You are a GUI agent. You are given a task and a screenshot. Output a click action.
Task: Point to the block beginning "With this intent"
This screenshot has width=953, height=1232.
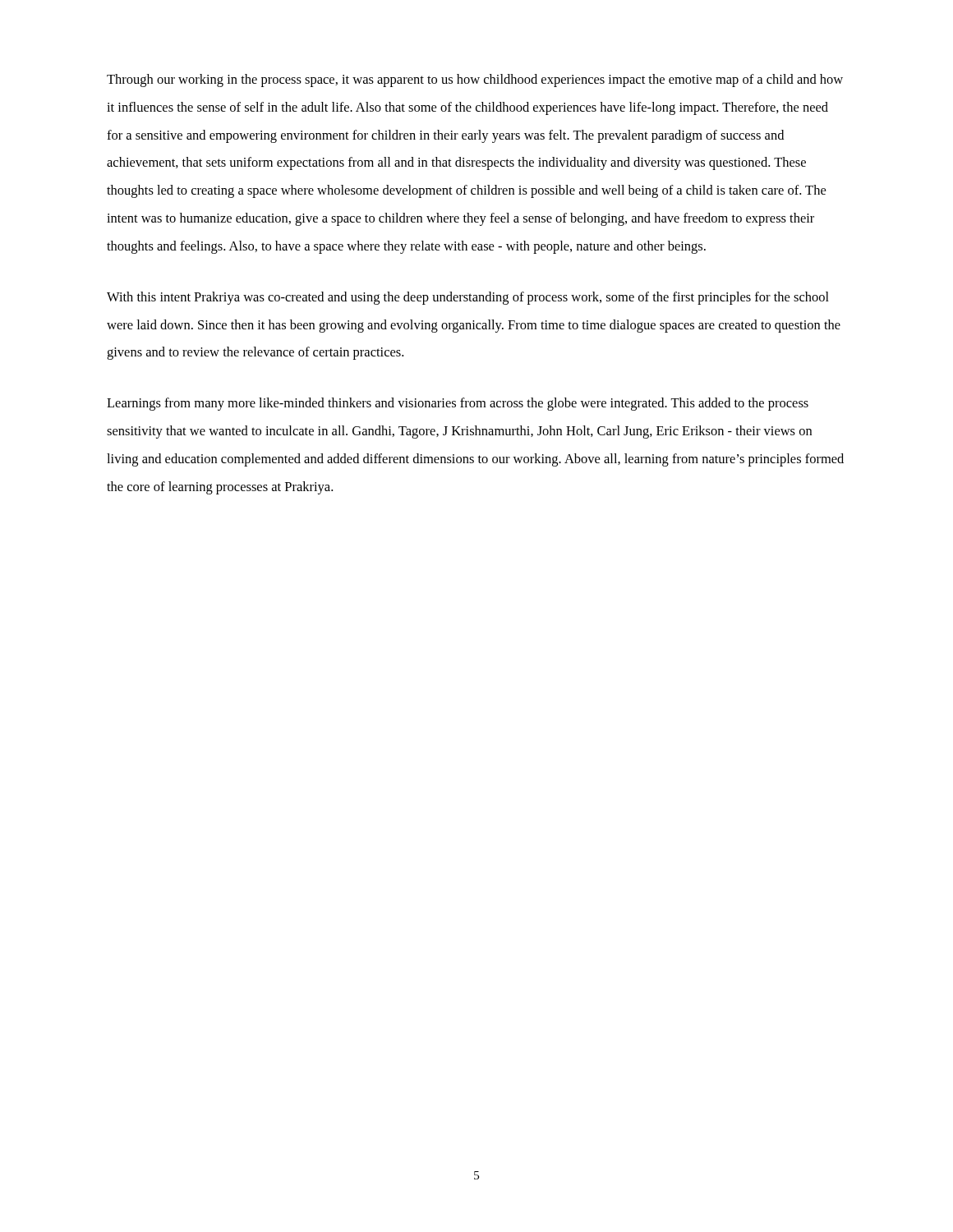click(474, 324)
